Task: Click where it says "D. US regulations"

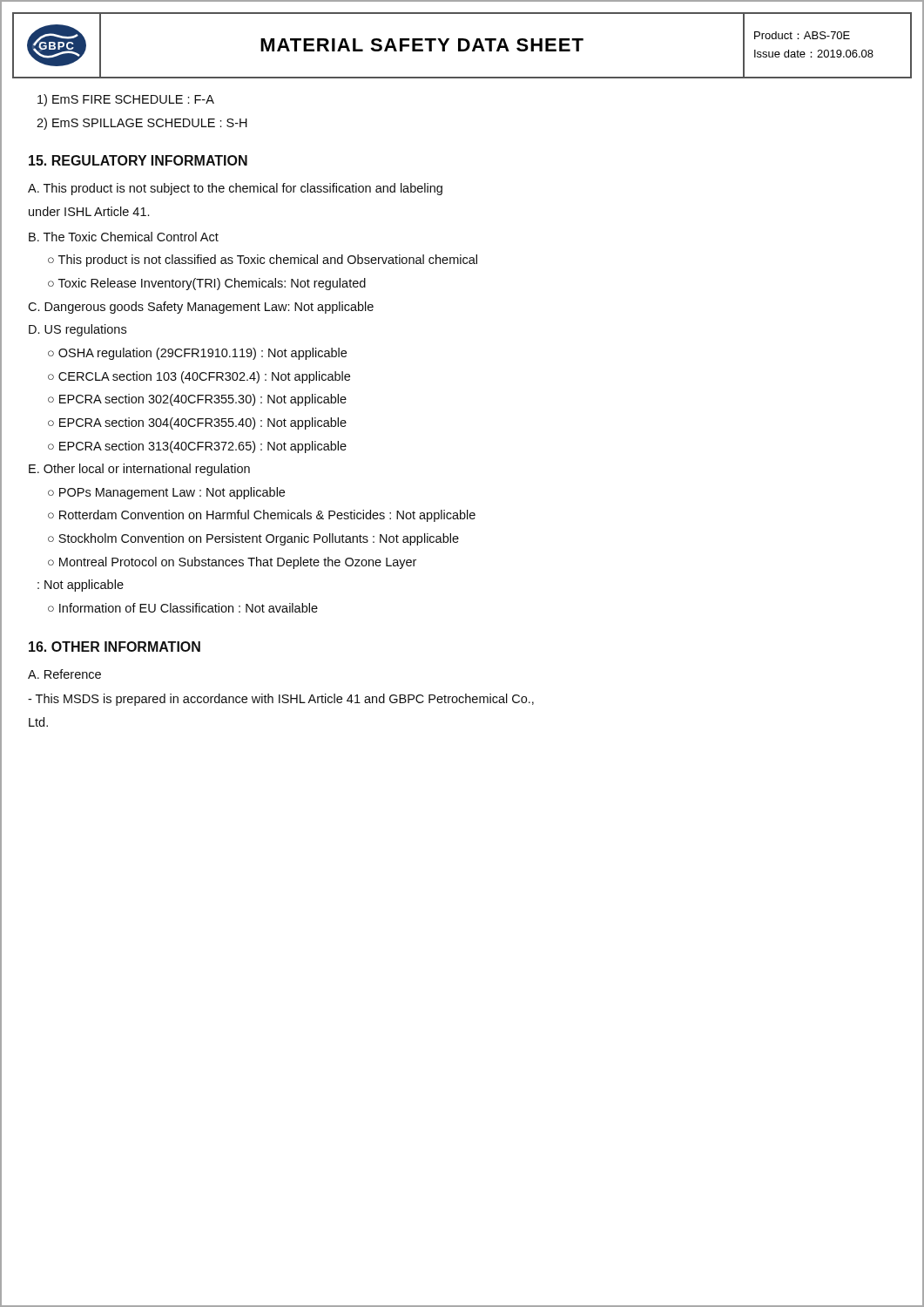Action: tap(77, 330)
